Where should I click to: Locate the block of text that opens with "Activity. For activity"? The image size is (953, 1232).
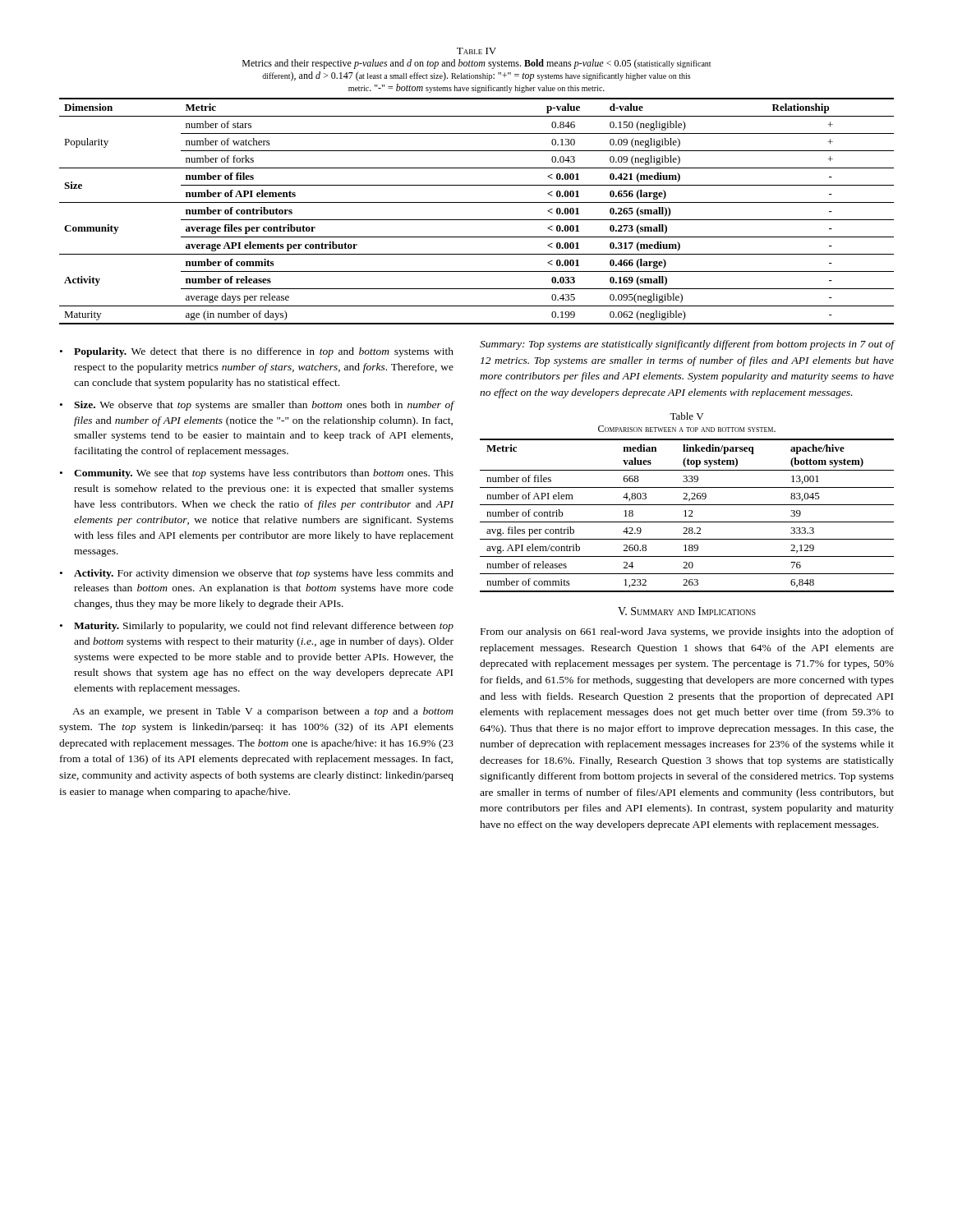point(264,588)
